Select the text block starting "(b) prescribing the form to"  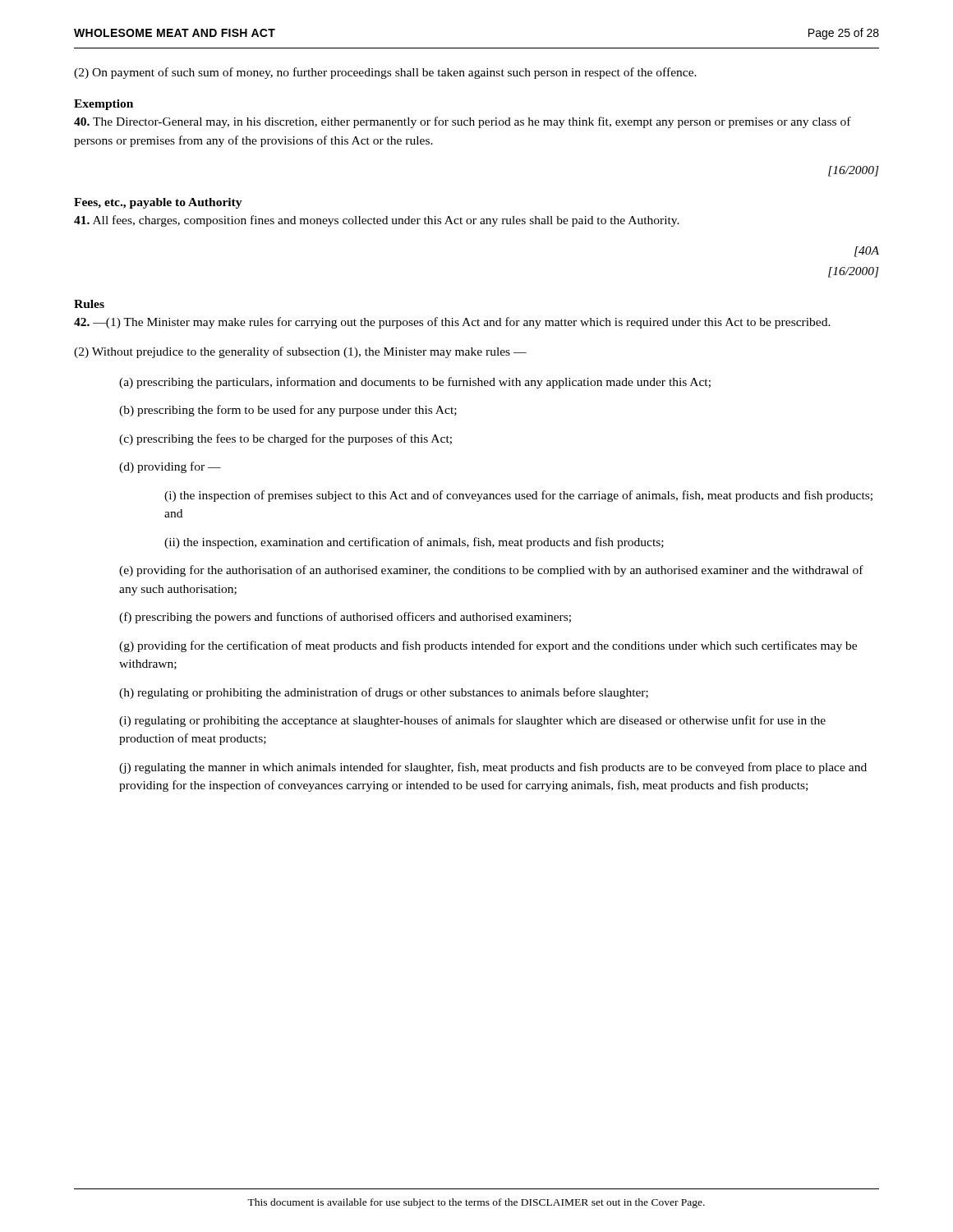(288, 410)
